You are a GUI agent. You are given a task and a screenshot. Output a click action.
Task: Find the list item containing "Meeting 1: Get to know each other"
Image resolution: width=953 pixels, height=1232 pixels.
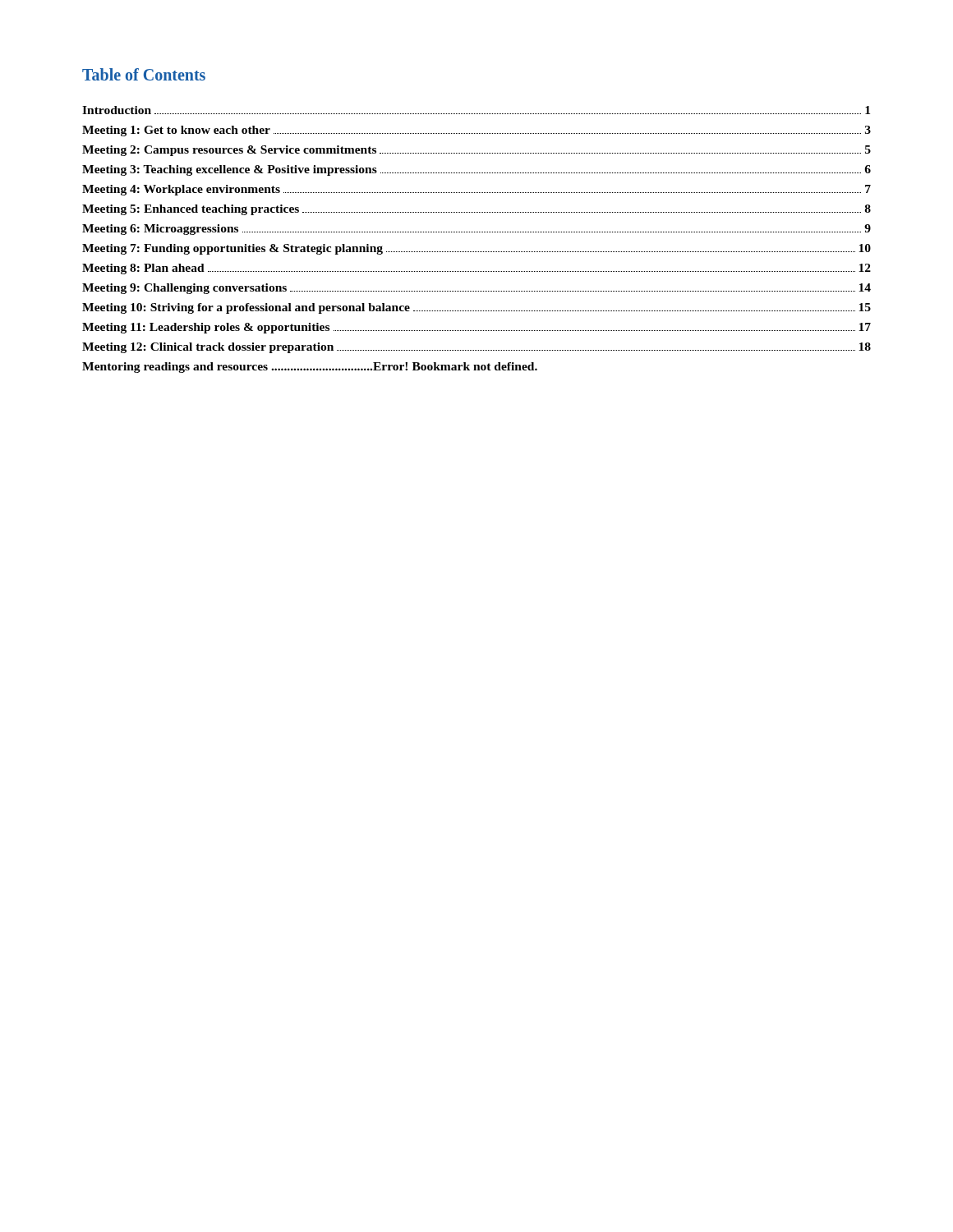(x=476, y=130)
